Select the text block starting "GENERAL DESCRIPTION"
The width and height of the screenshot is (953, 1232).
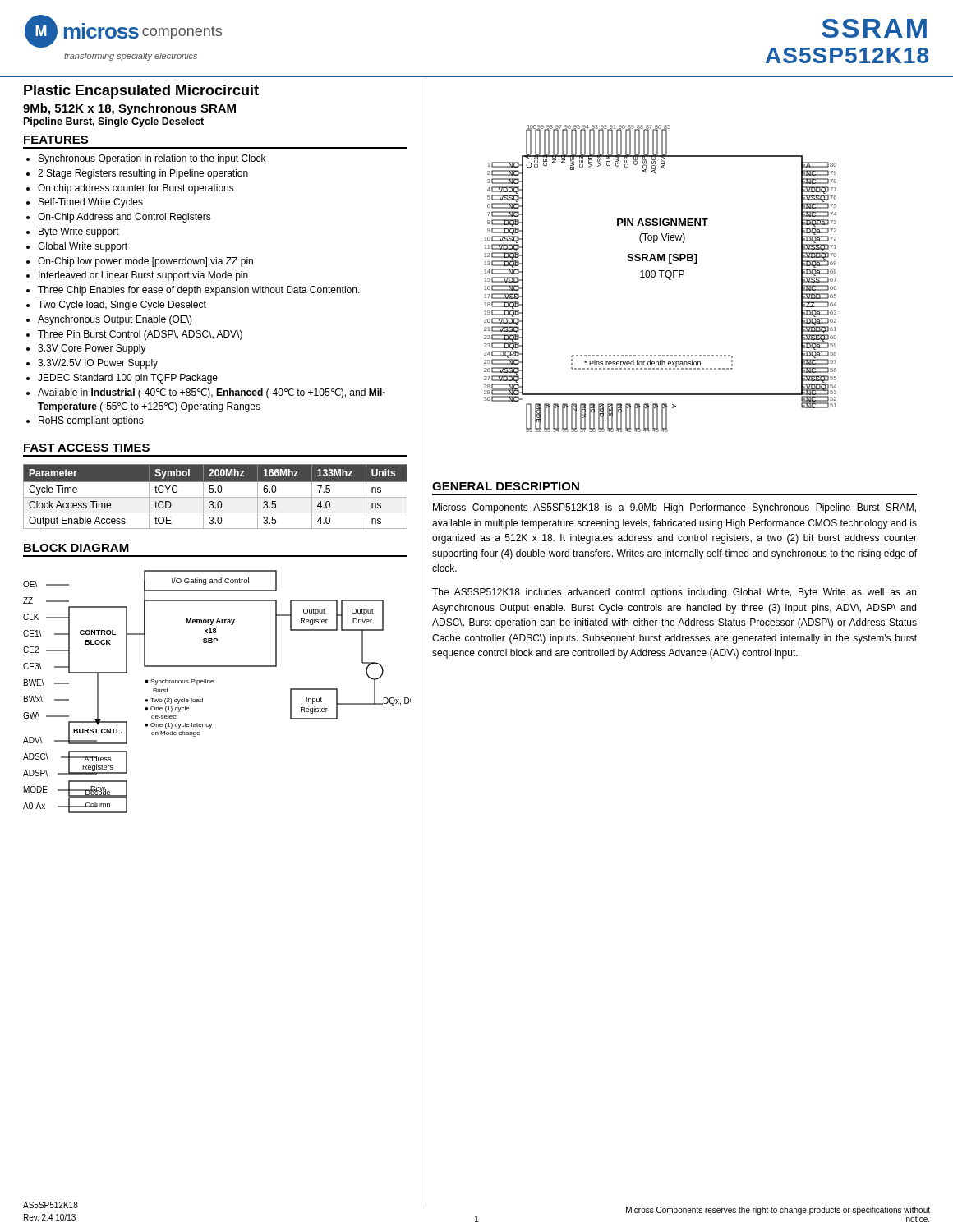tap(674, 487)
